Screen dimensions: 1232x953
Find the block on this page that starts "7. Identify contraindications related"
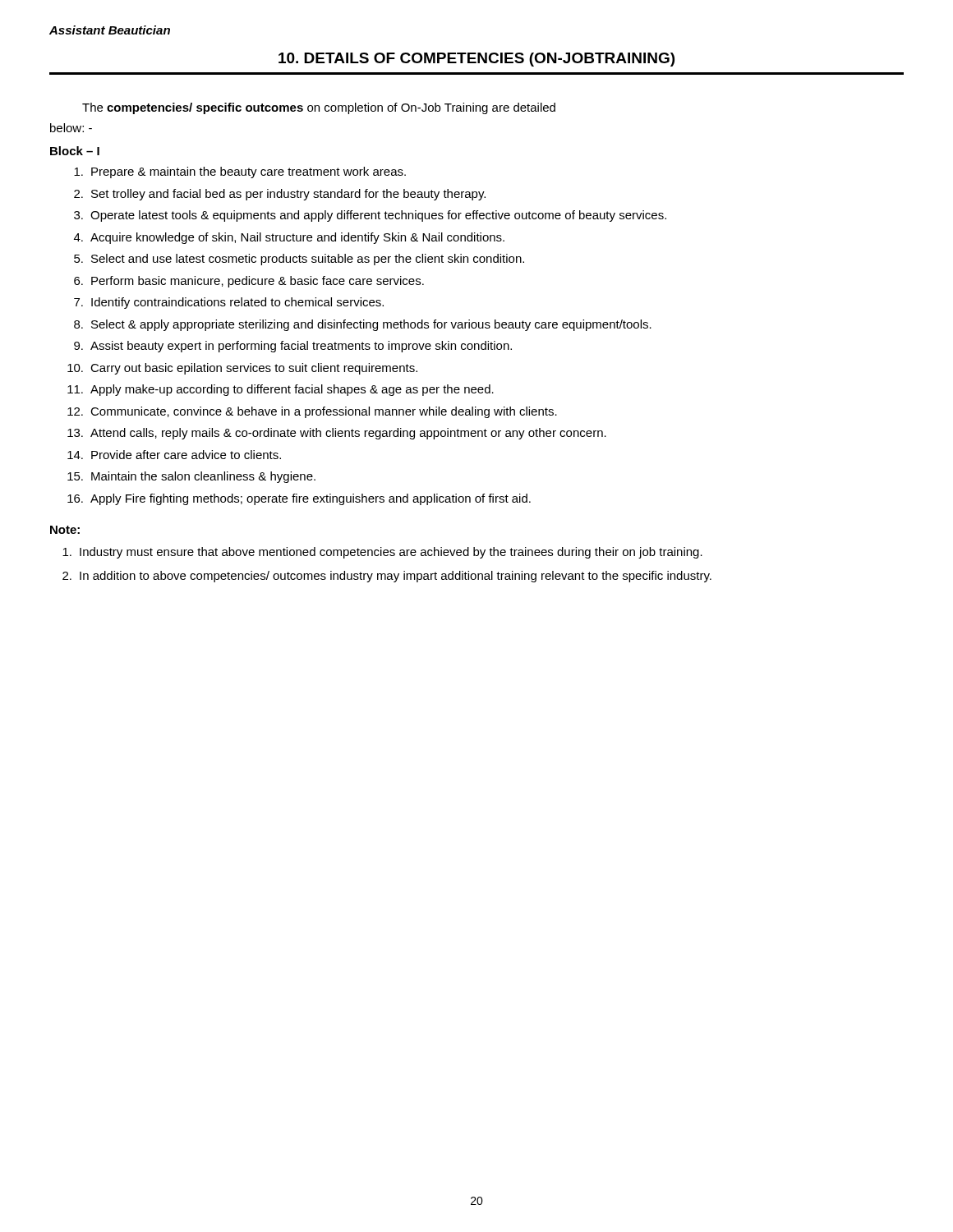coord(229,303)
